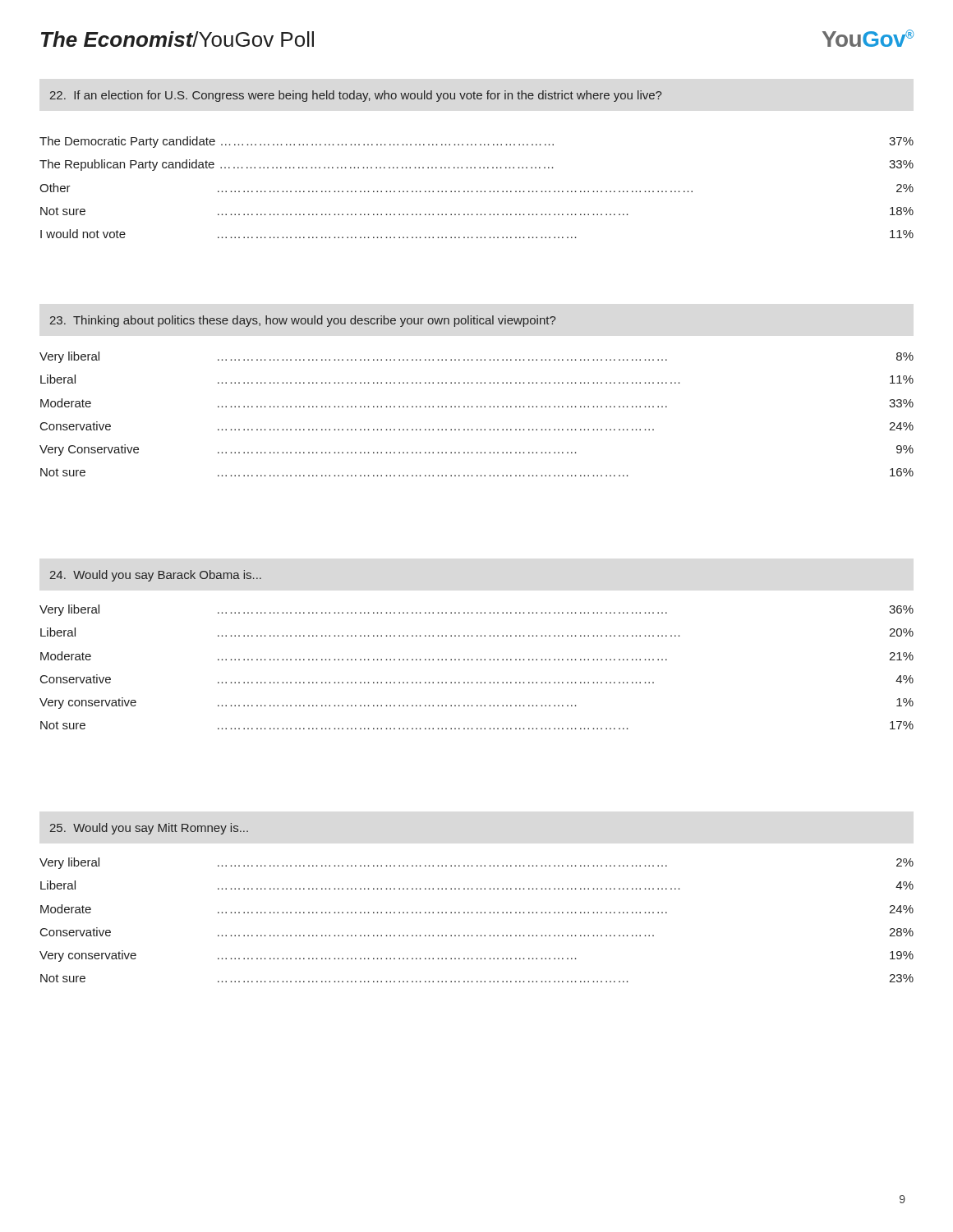The width and height of the screenshot is (953, 1232).
Task: Find the list item that reads "Very liberal …………………………………………………………………………………………… 8%"
Action: (476, 357)
